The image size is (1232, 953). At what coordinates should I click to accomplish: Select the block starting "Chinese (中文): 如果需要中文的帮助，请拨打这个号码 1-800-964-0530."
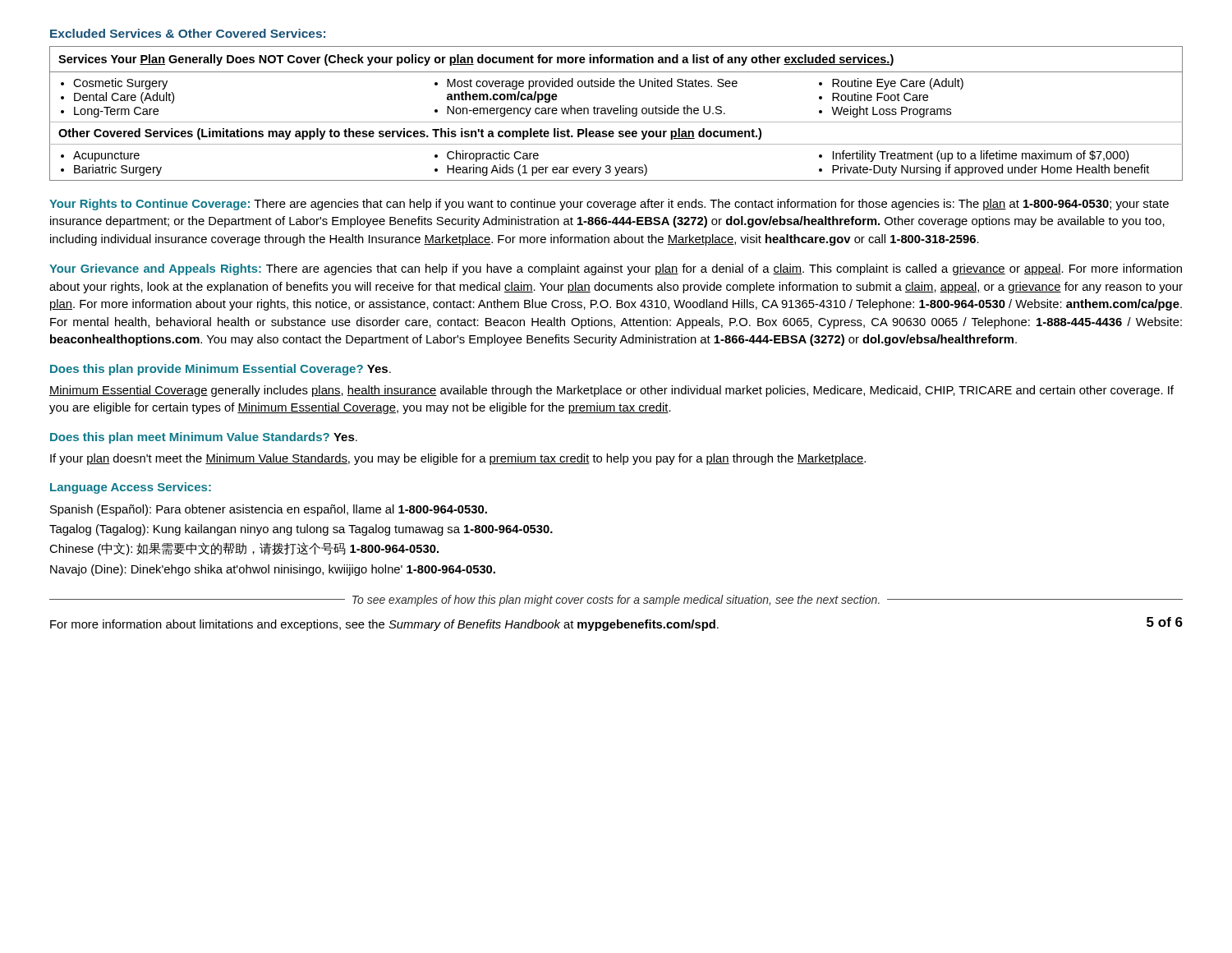coord(244,549)
